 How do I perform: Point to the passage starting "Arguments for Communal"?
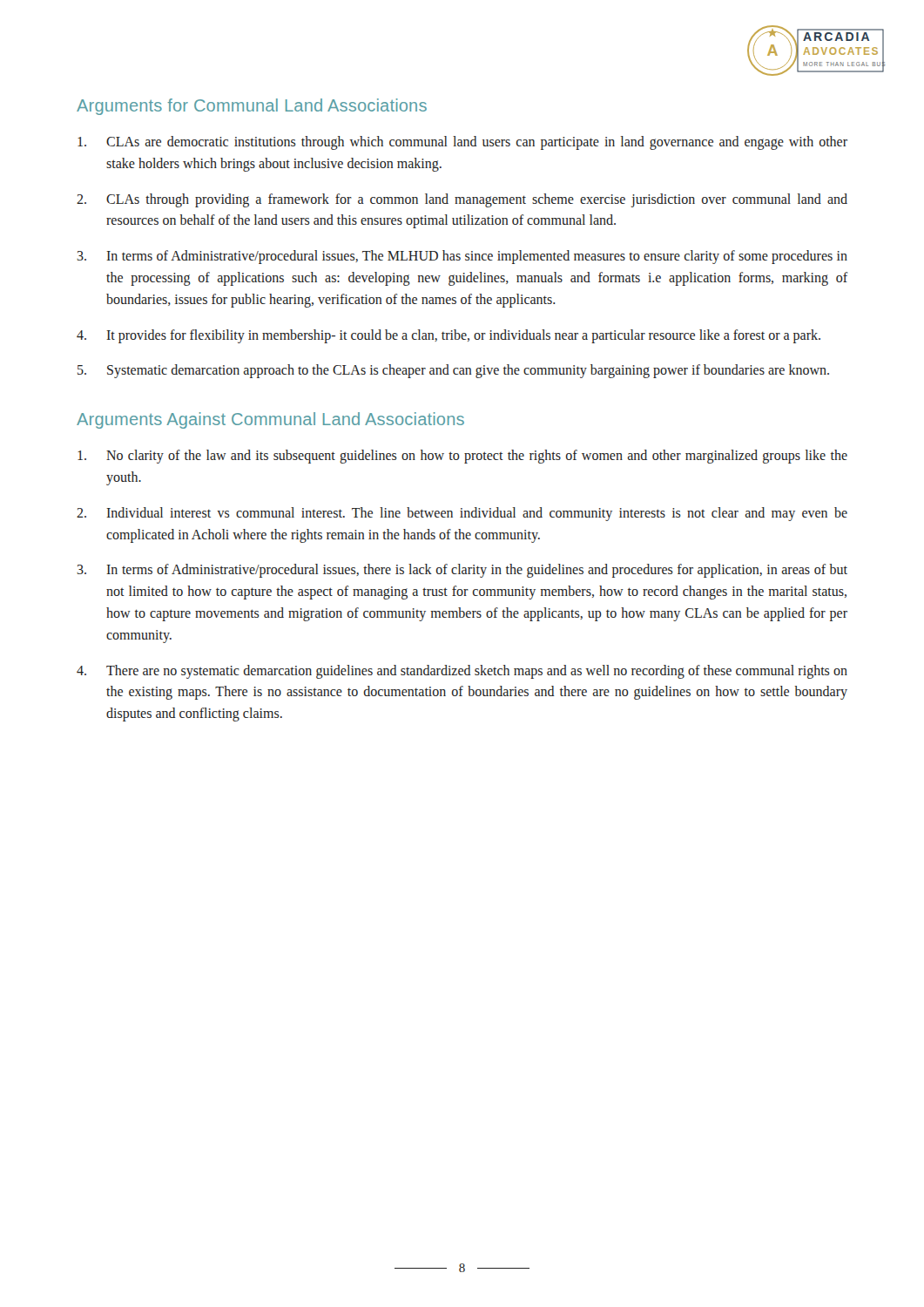252,107
